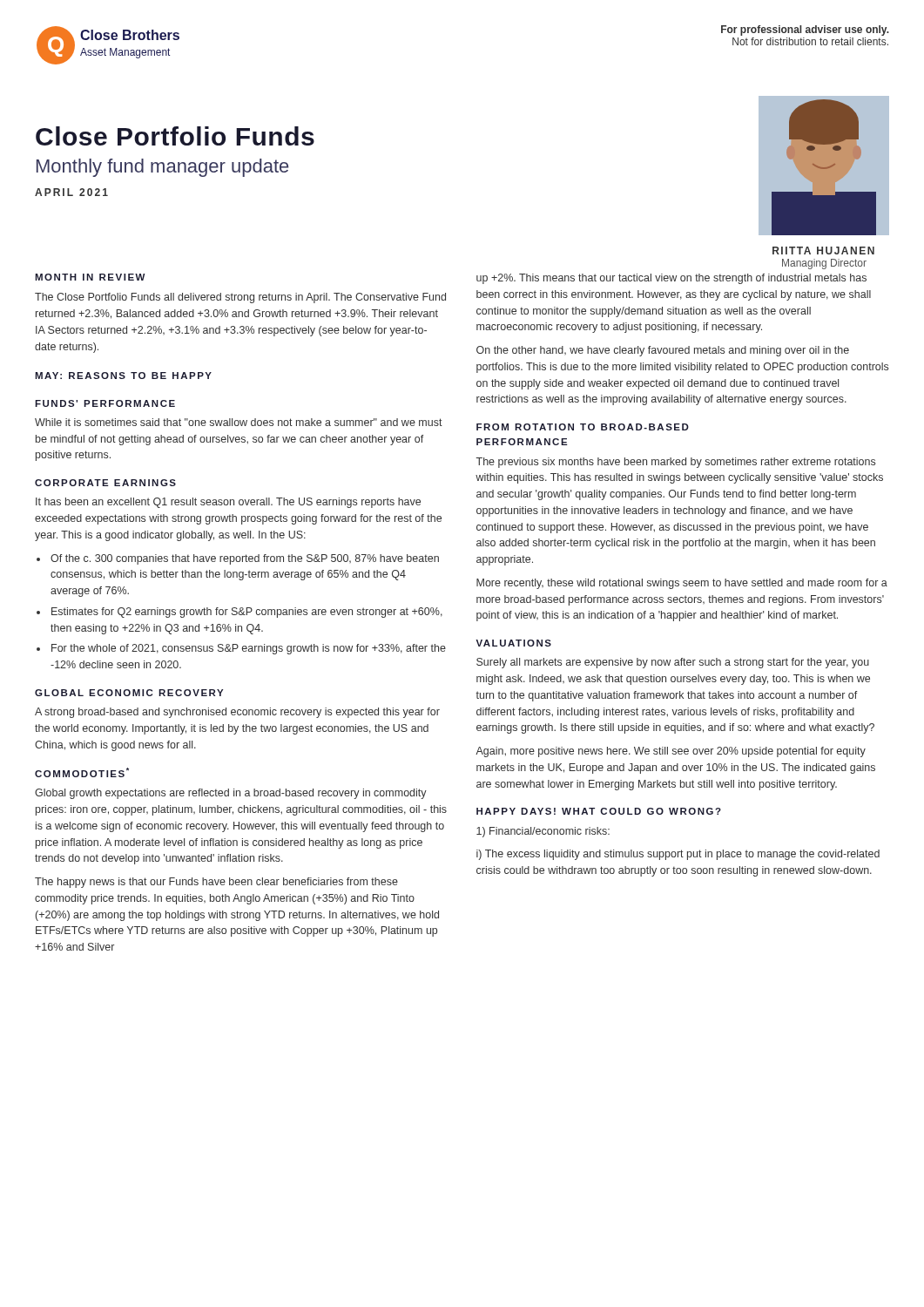This screenshot has width=924, height=1307.
Task: Find the text block starting "Again, more positive news"
Action: pos(683,768)
